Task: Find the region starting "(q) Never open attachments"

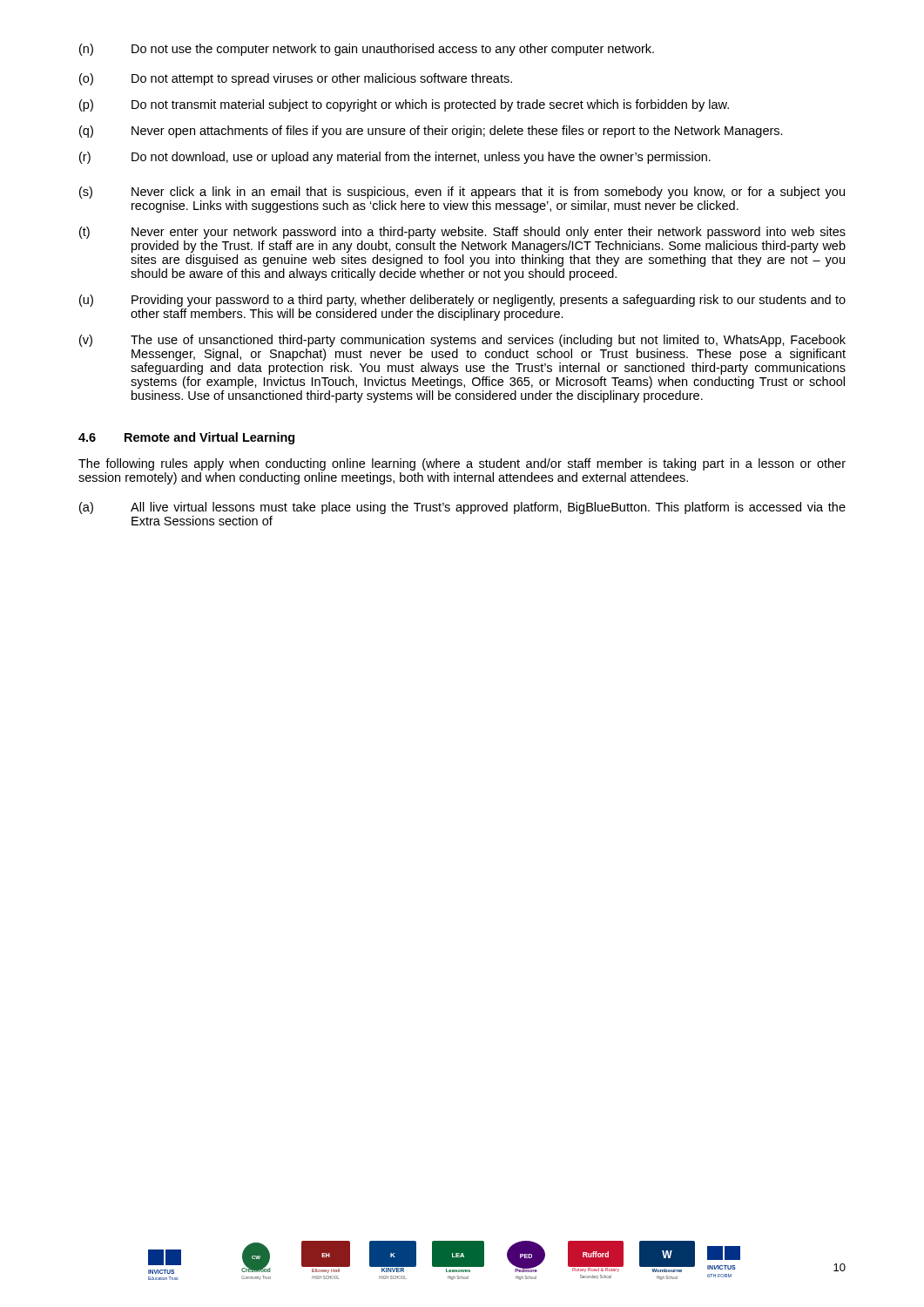Action: tap(462, 131)
